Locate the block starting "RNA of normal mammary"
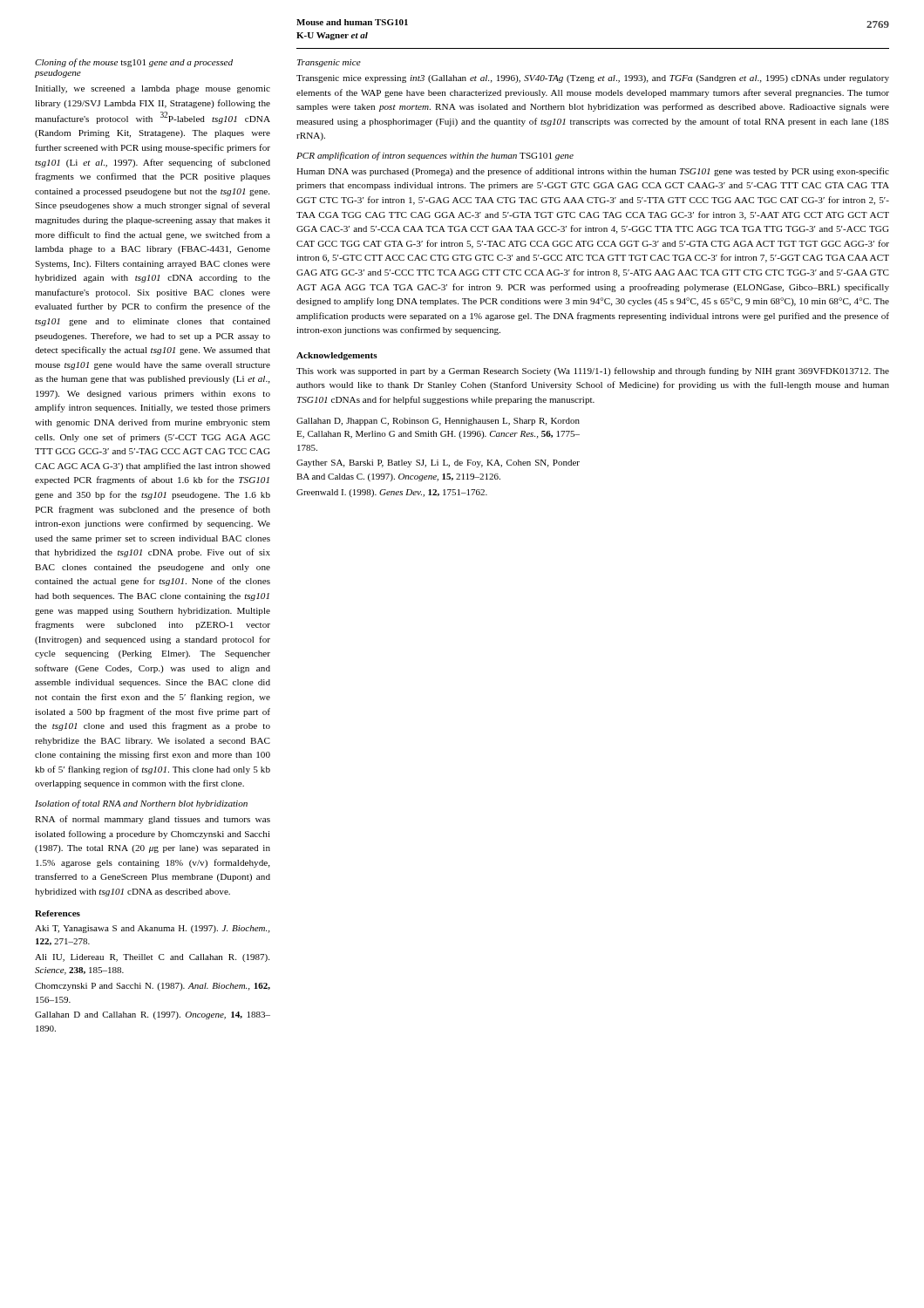 tap(153, 855)
